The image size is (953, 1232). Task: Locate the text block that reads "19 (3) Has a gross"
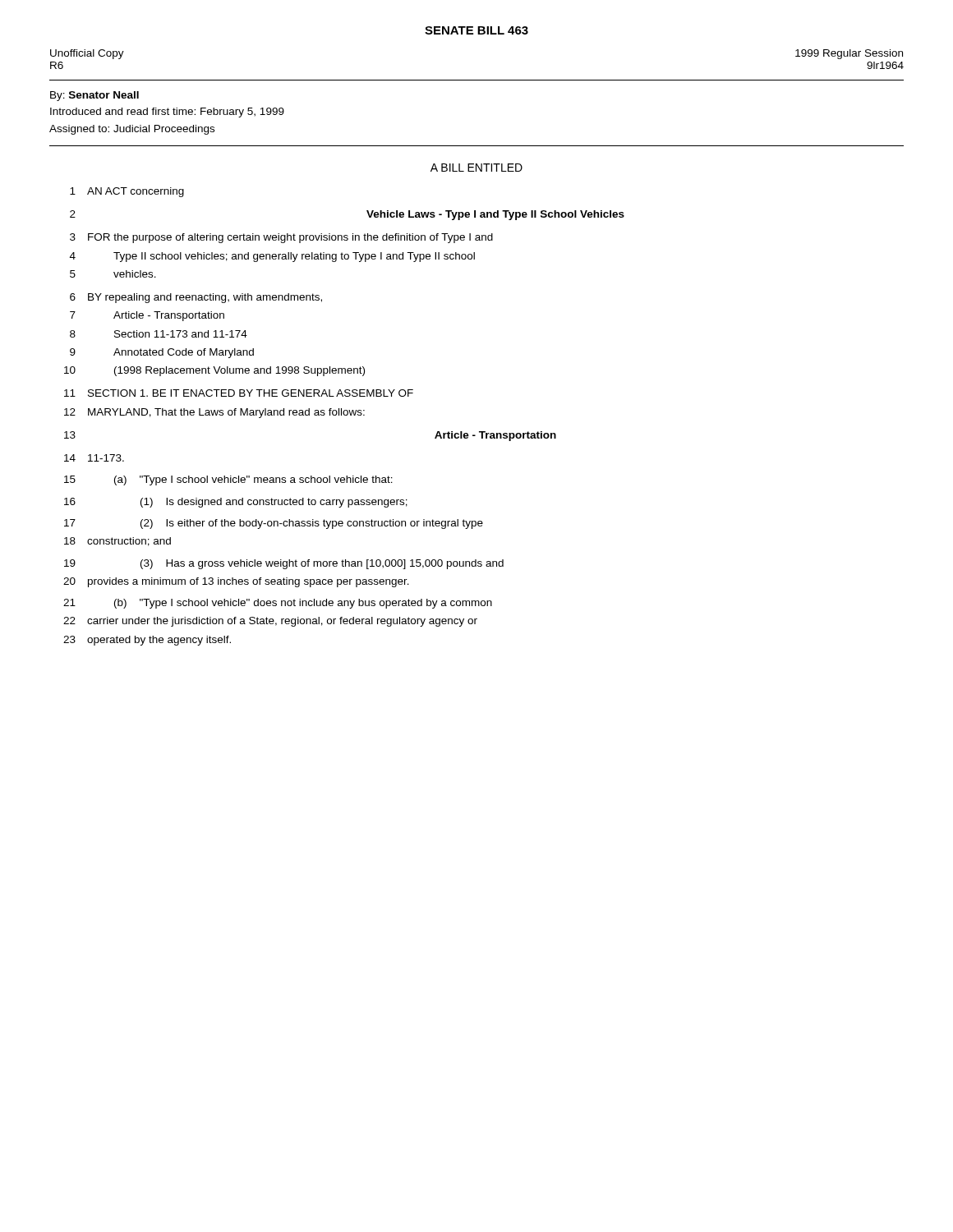click(x=476, y=572)
